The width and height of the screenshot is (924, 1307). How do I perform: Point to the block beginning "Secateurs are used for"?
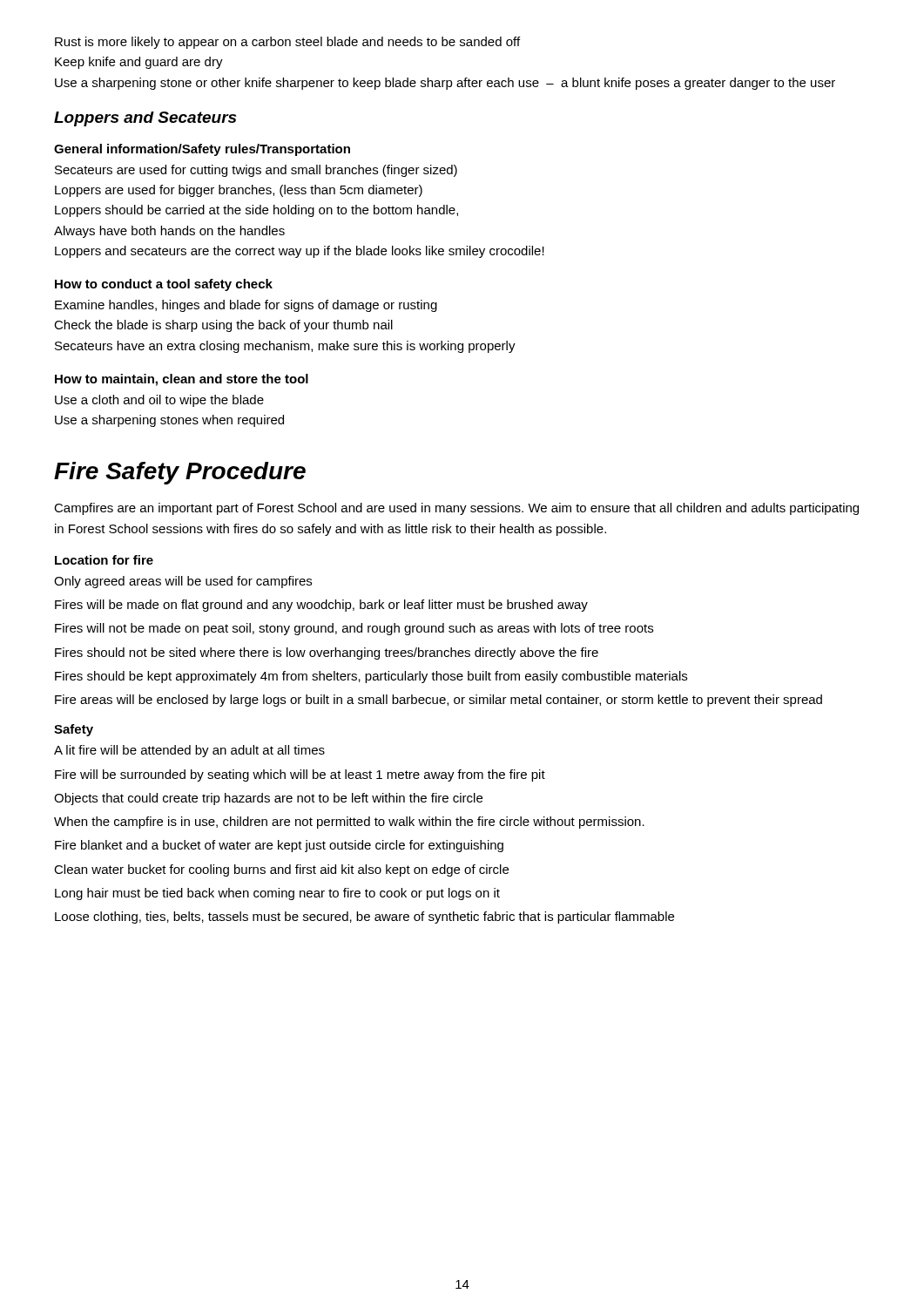pos(299,210)
